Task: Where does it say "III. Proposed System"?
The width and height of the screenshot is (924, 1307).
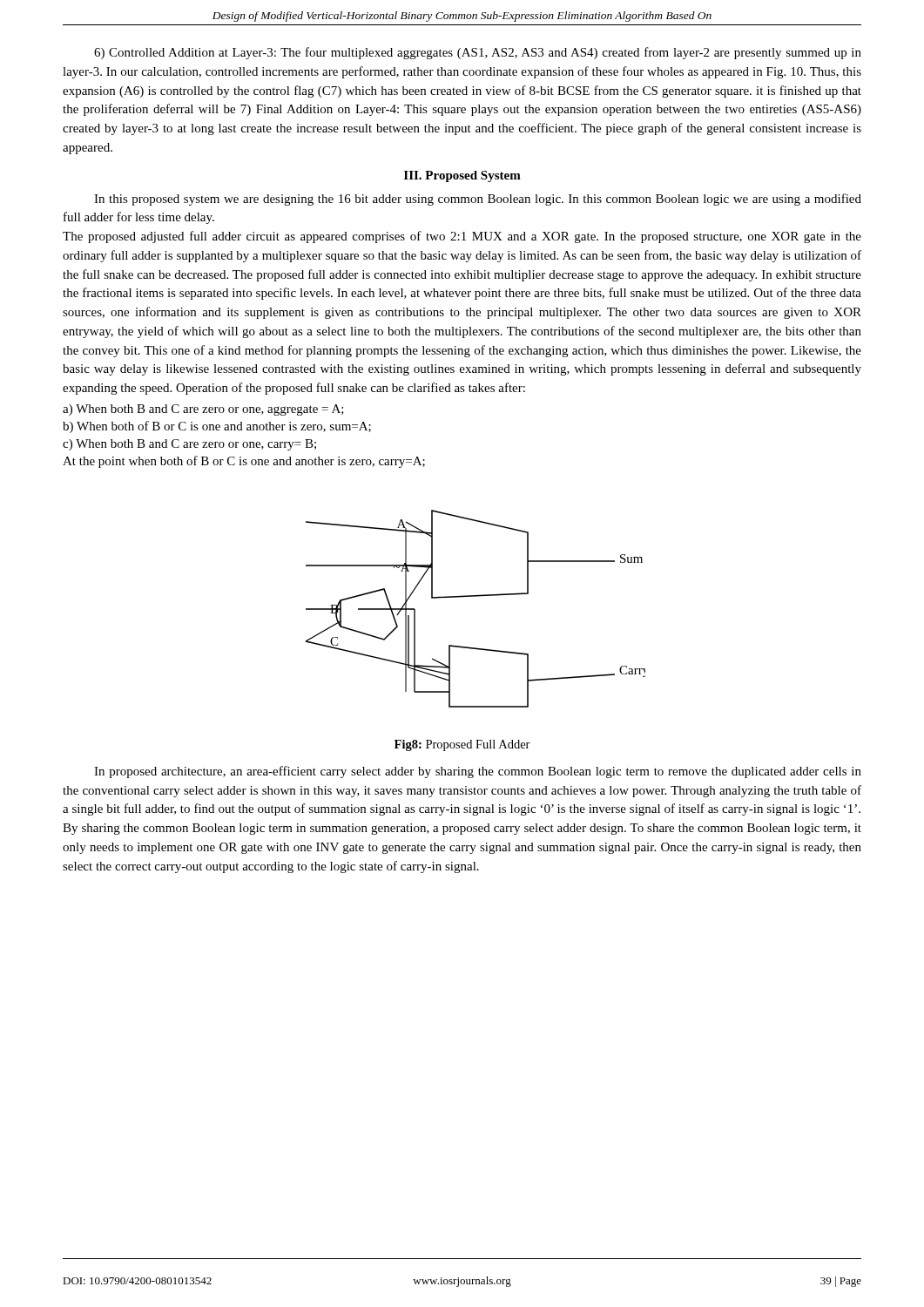Action: (x=462, y=175)
